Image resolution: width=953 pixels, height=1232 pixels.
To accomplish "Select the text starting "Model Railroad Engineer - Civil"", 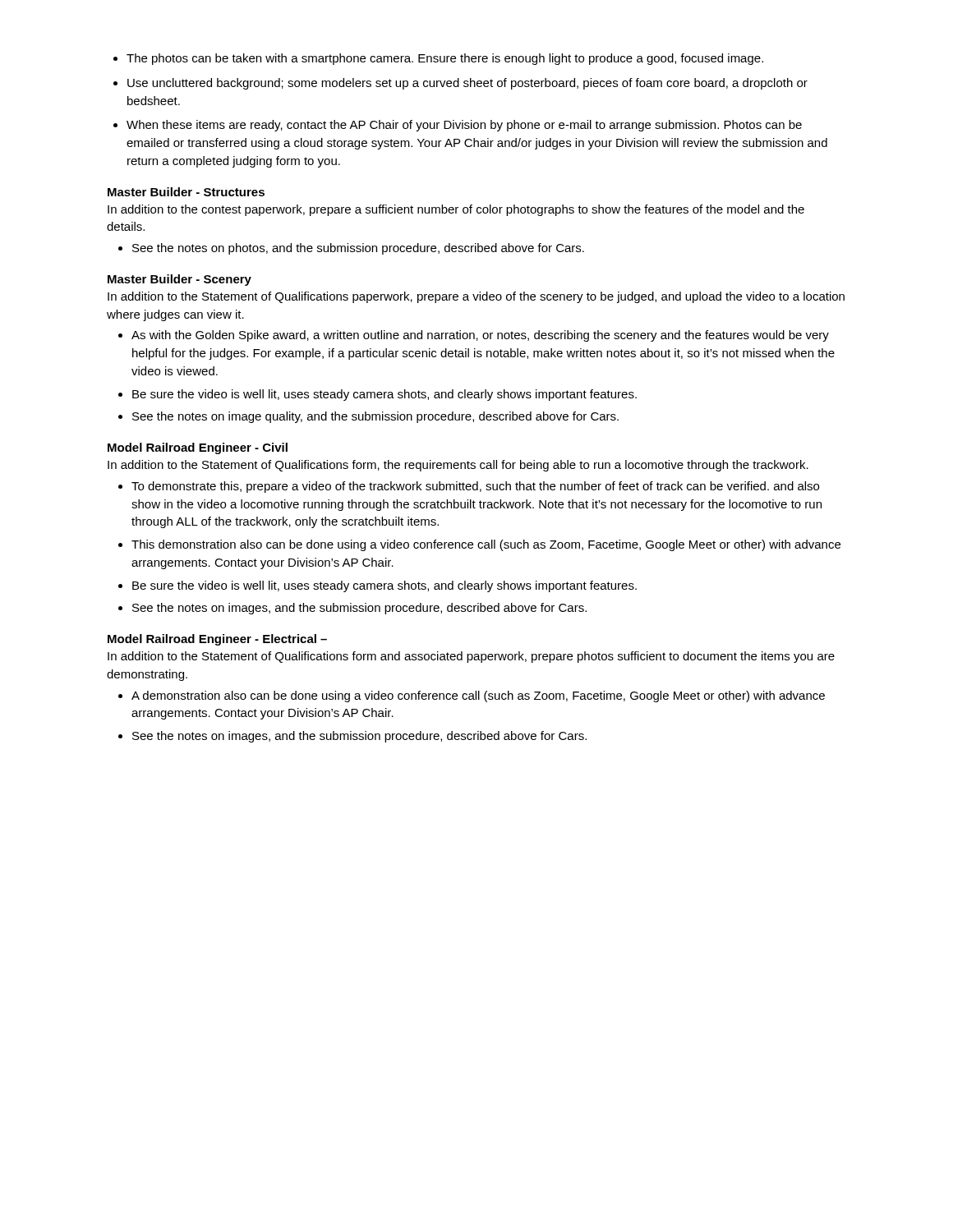I will [198, 447].
